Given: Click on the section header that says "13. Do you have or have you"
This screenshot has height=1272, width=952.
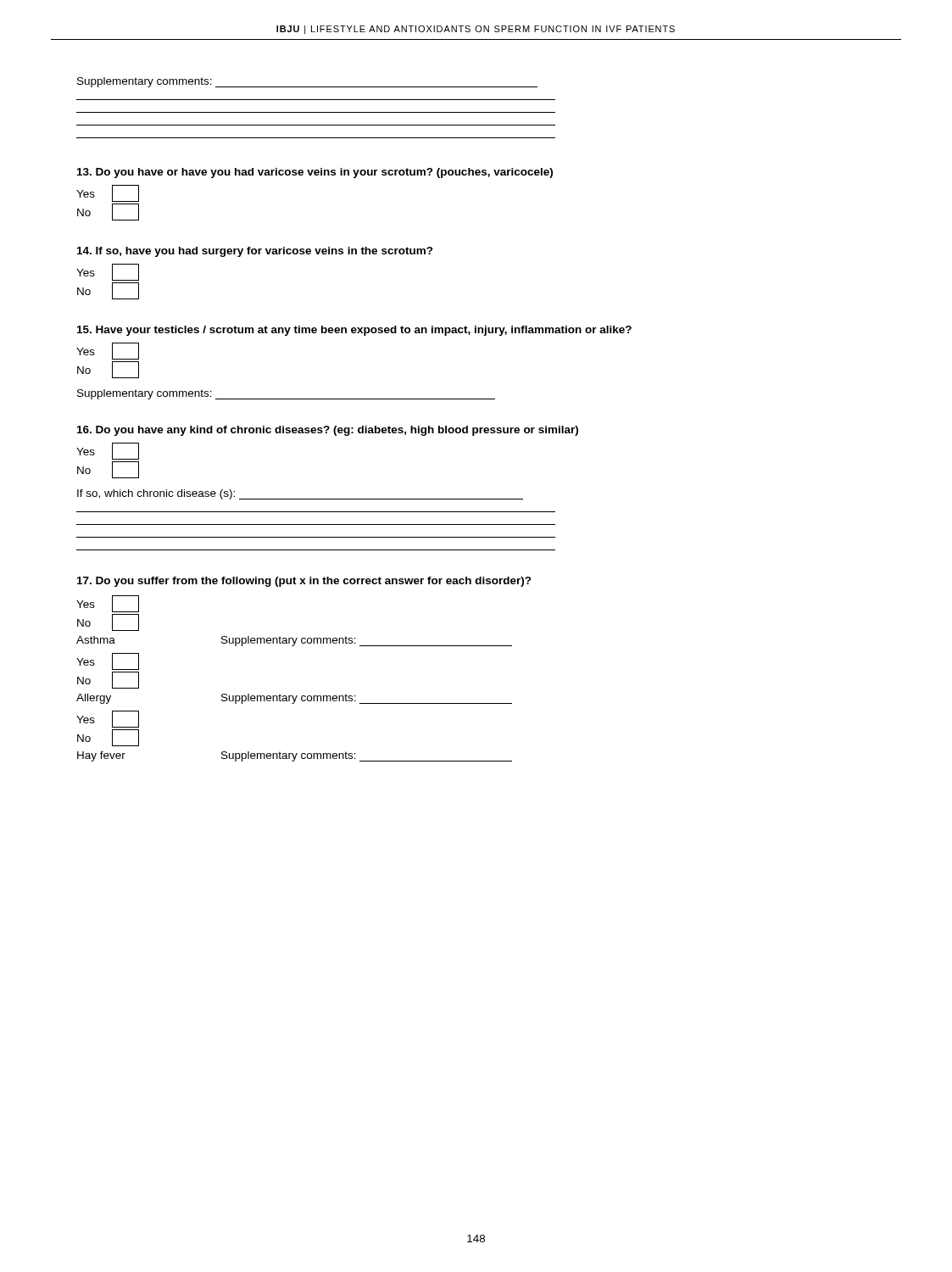Looking at the screenshot, I should pyautogui.click(x=315, y=172).
